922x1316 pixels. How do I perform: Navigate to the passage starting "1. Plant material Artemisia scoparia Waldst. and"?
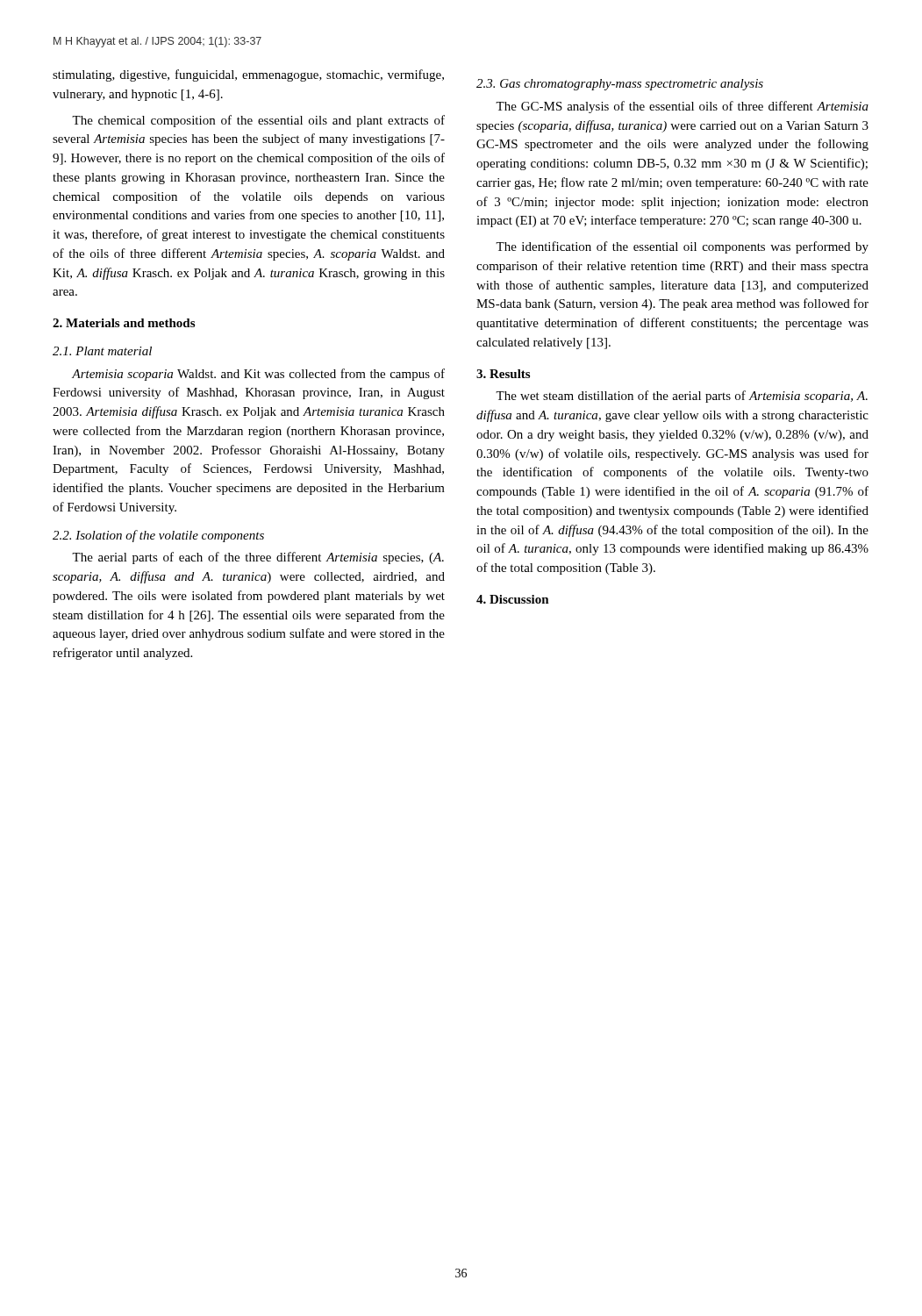tap(249, 430)
